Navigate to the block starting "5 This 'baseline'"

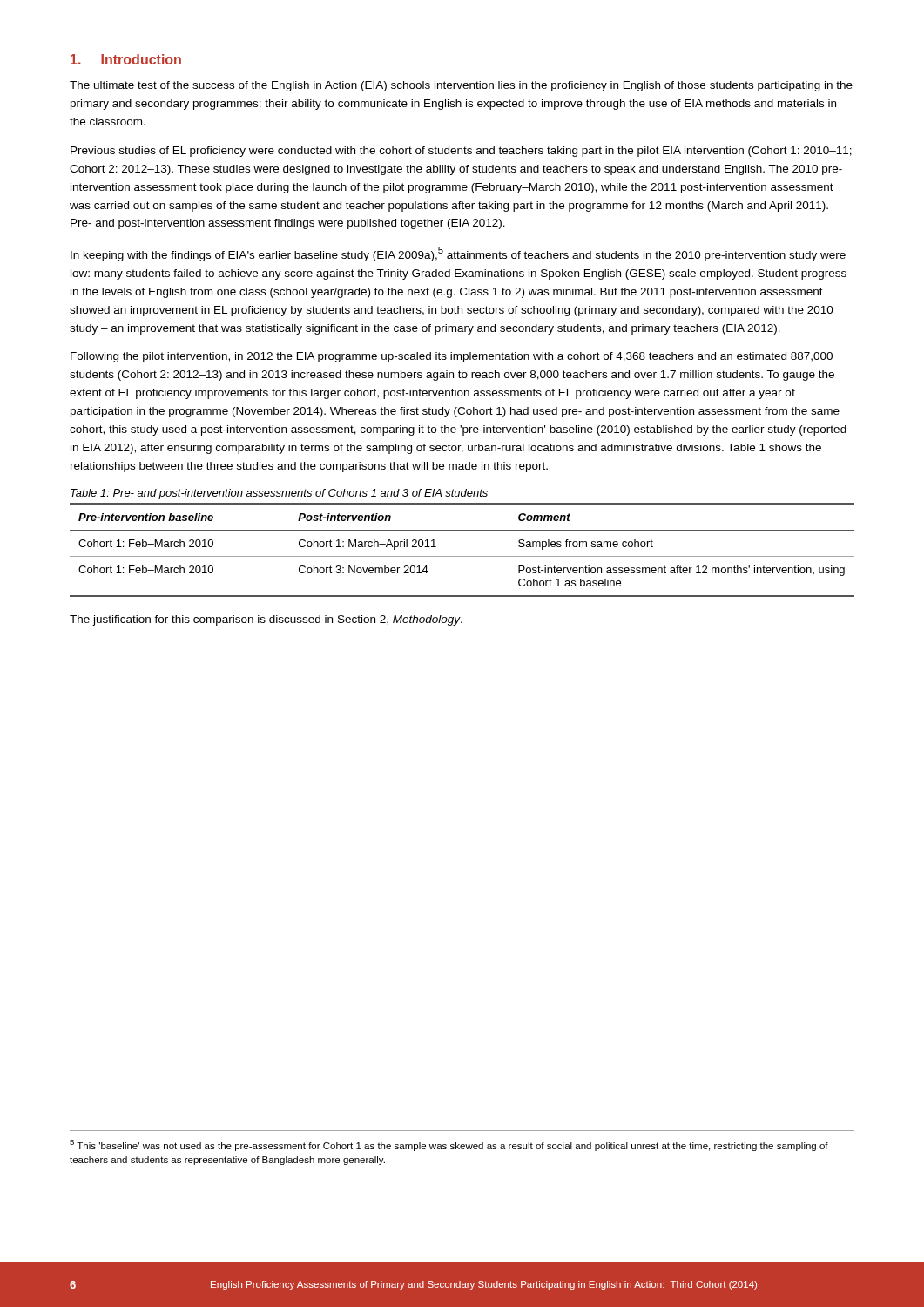pyautogui.click(x=449, y=1151)
